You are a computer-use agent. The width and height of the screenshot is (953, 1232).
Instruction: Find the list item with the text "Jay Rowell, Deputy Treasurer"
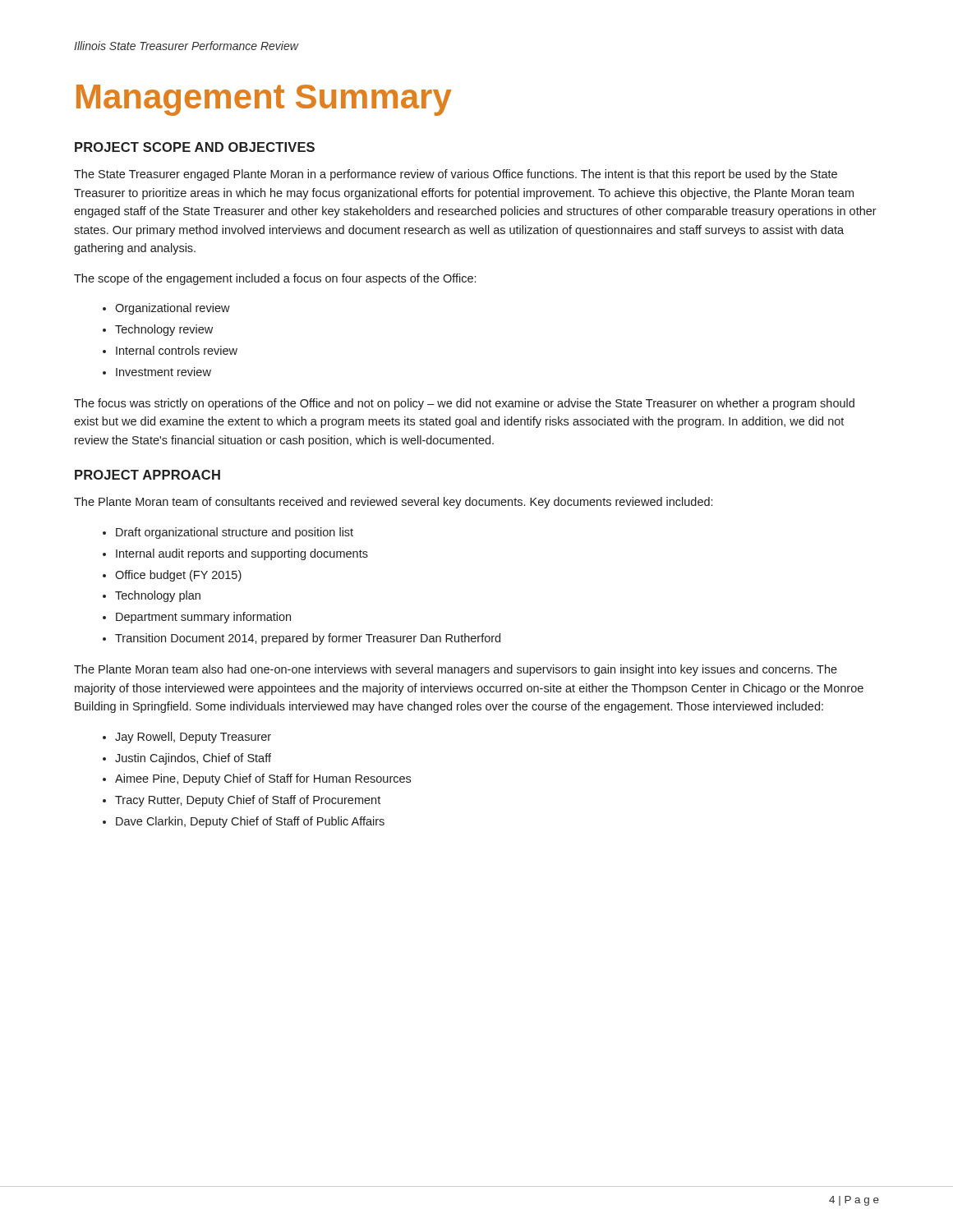coord(193,736)
